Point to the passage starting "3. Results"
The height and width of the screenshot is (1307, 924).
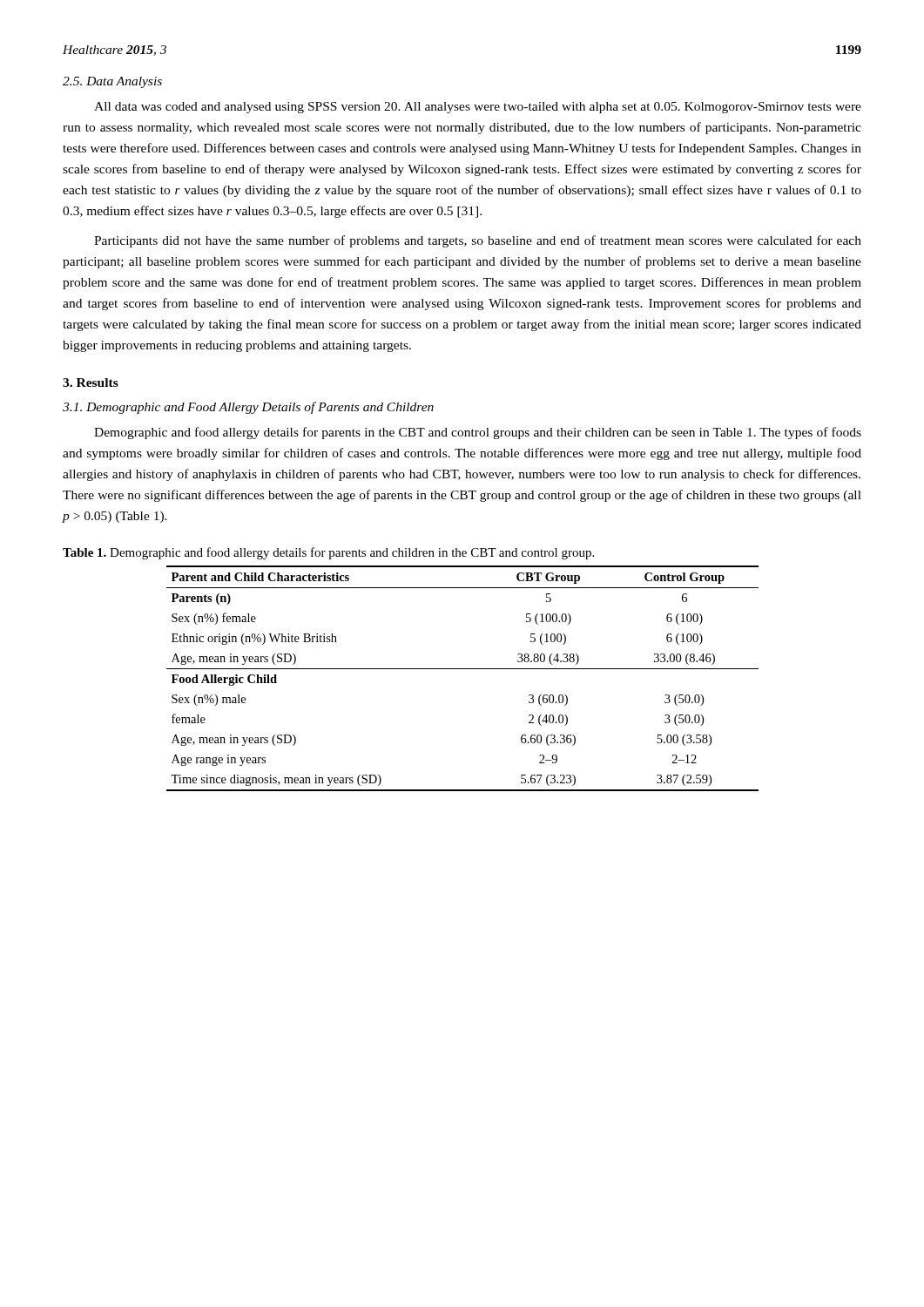point(90,382)
